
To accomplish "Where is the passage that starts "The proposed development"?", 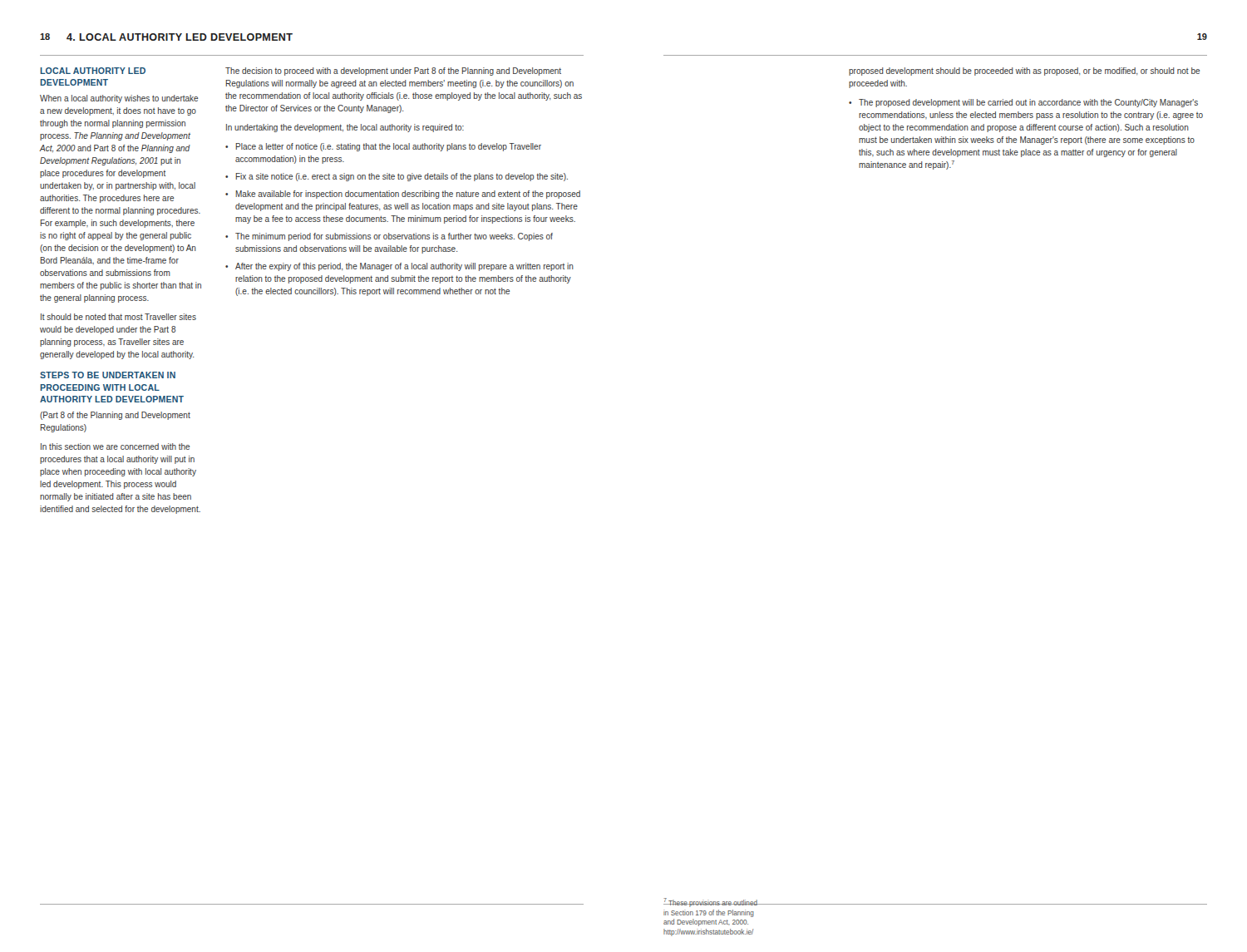I will (1031, 134).
